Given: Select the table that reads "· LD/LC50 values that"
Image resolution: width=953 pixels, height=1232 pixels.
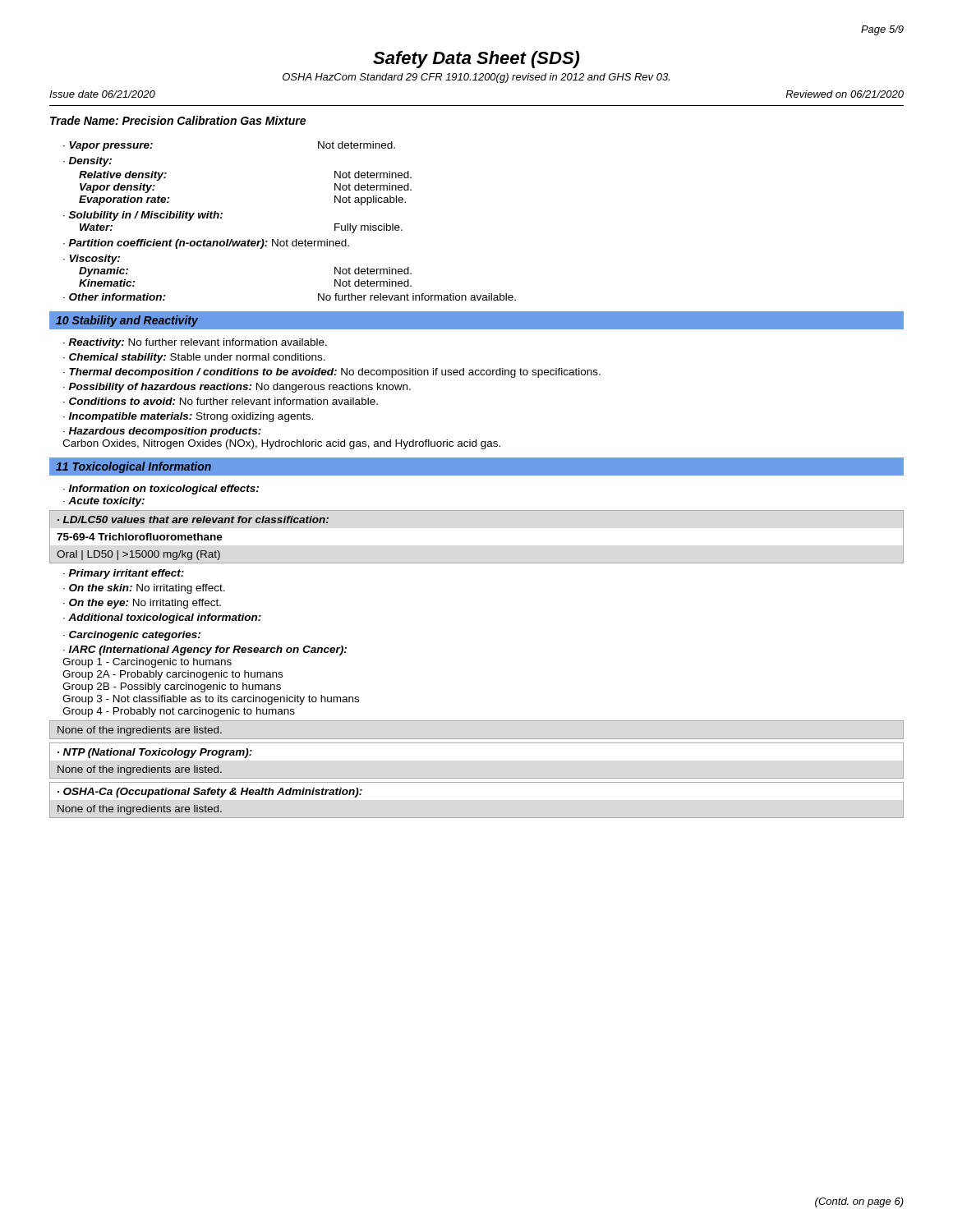Looking at the screenshot, I should [476, 537].
